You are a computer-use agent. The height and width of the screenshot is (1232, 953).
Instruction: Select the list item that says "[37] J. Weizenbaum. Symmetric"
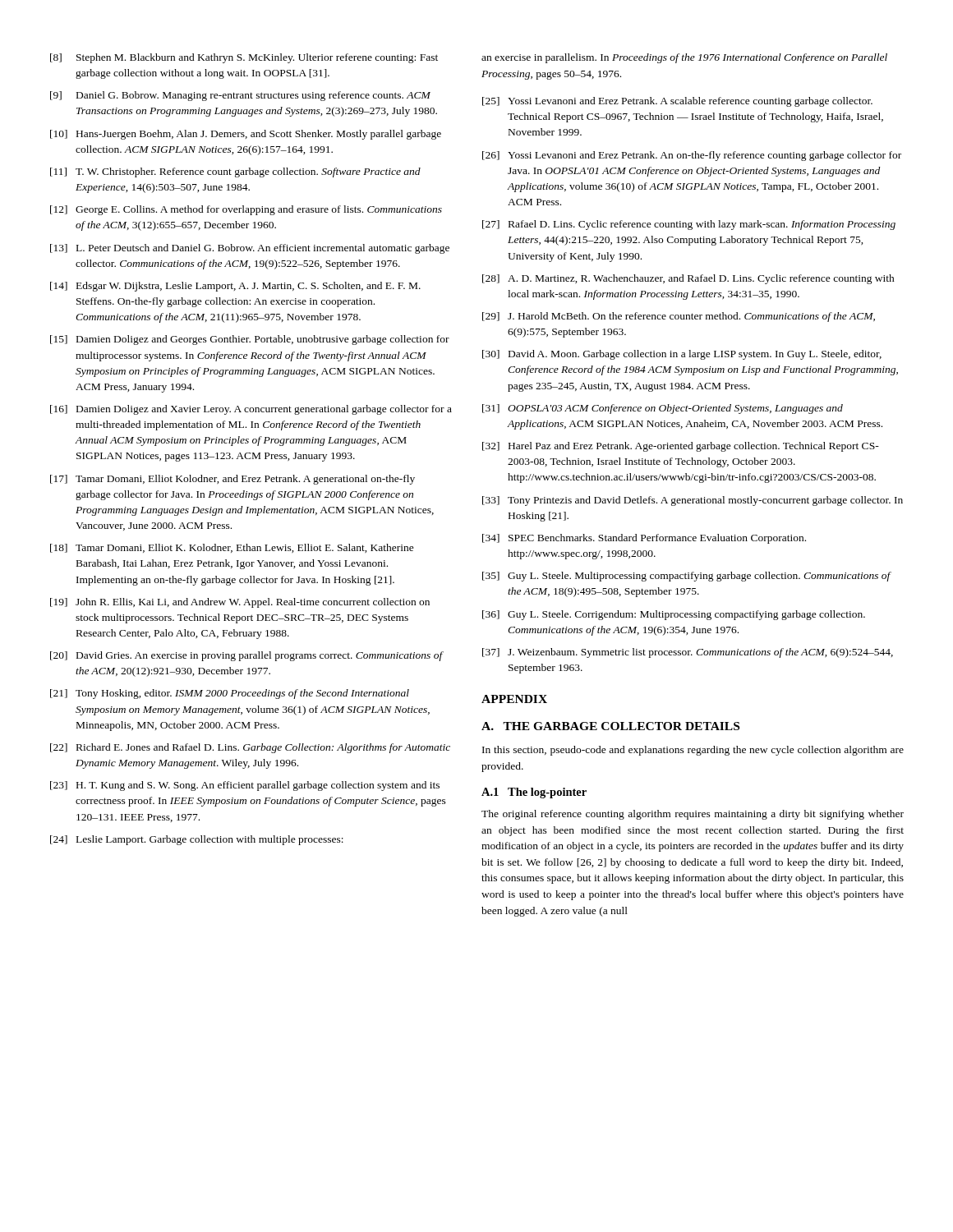693,659
